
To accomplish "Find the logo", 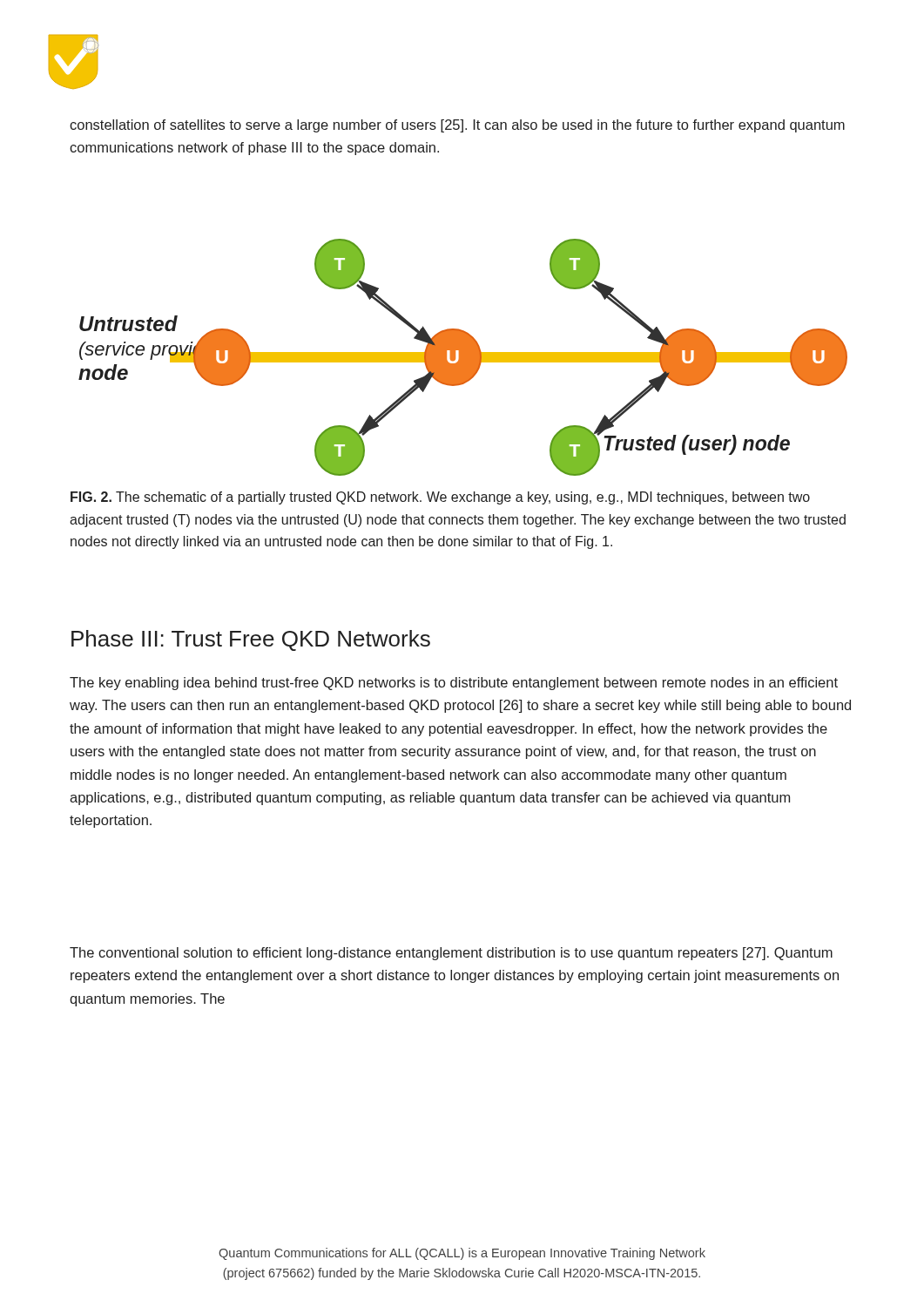I will tap(73, 59).
